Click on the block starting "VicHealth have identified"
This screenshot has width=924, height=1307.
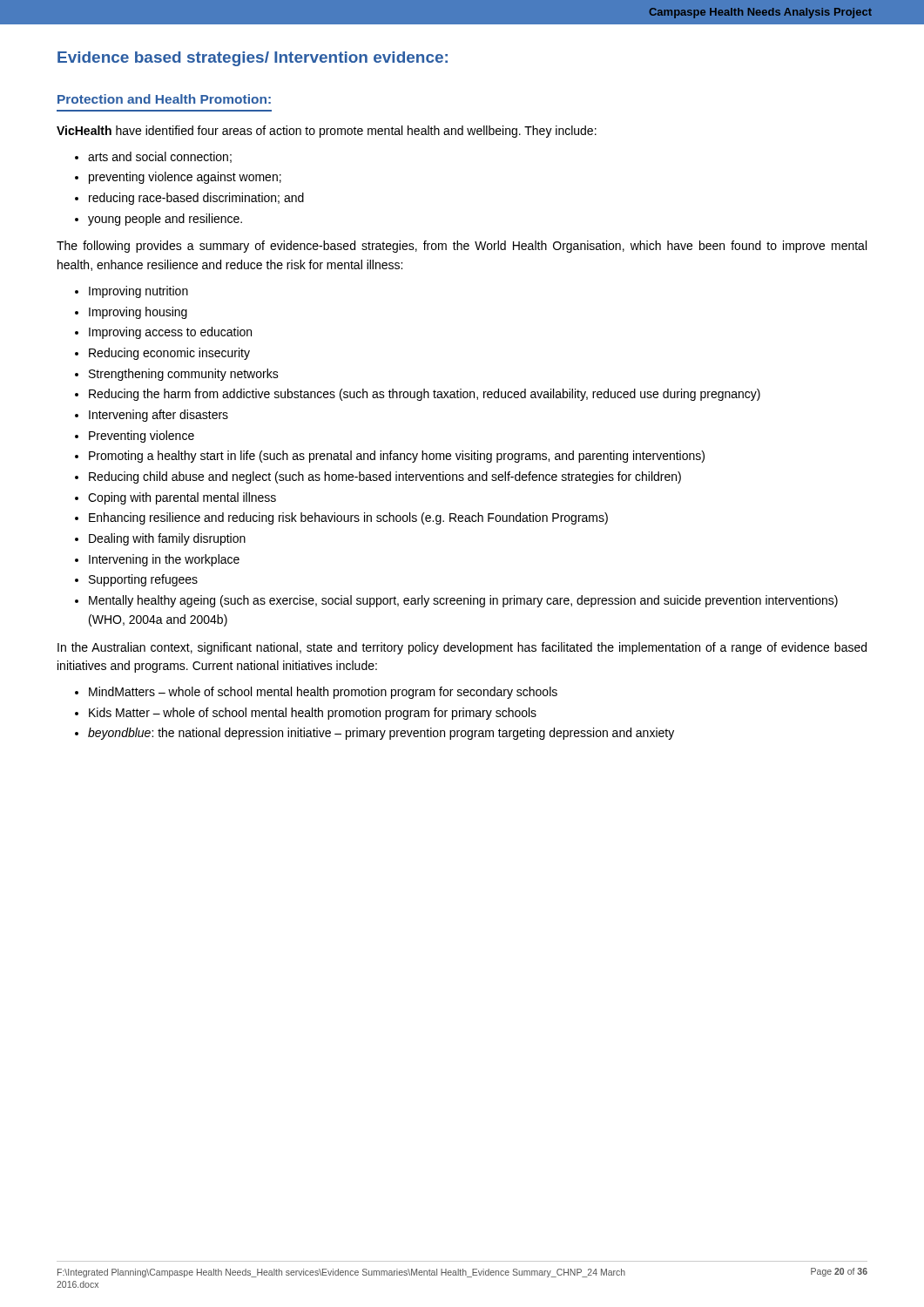(x=327, y=131)
